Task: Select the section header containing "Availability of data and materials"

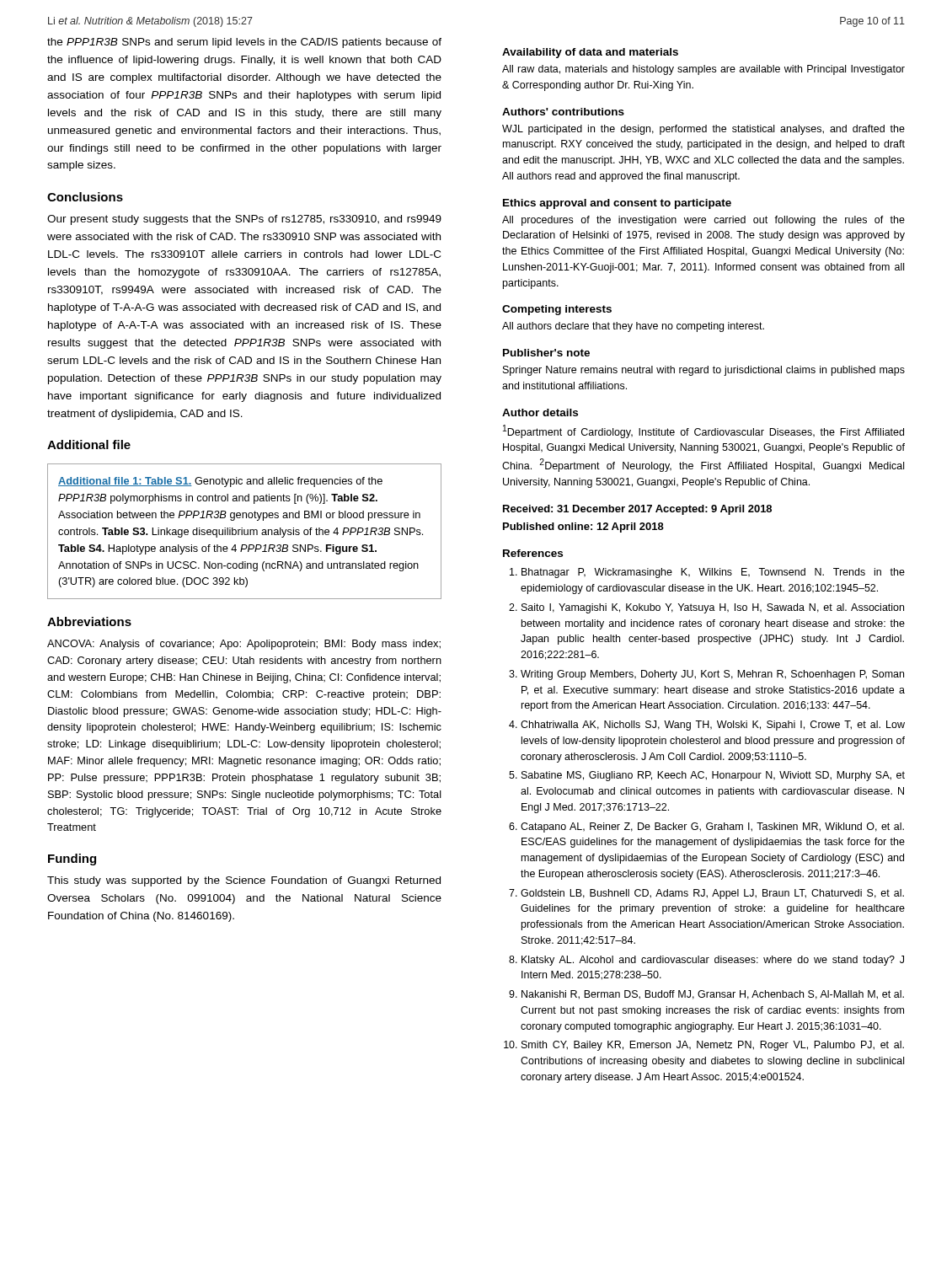Action: 590,53
